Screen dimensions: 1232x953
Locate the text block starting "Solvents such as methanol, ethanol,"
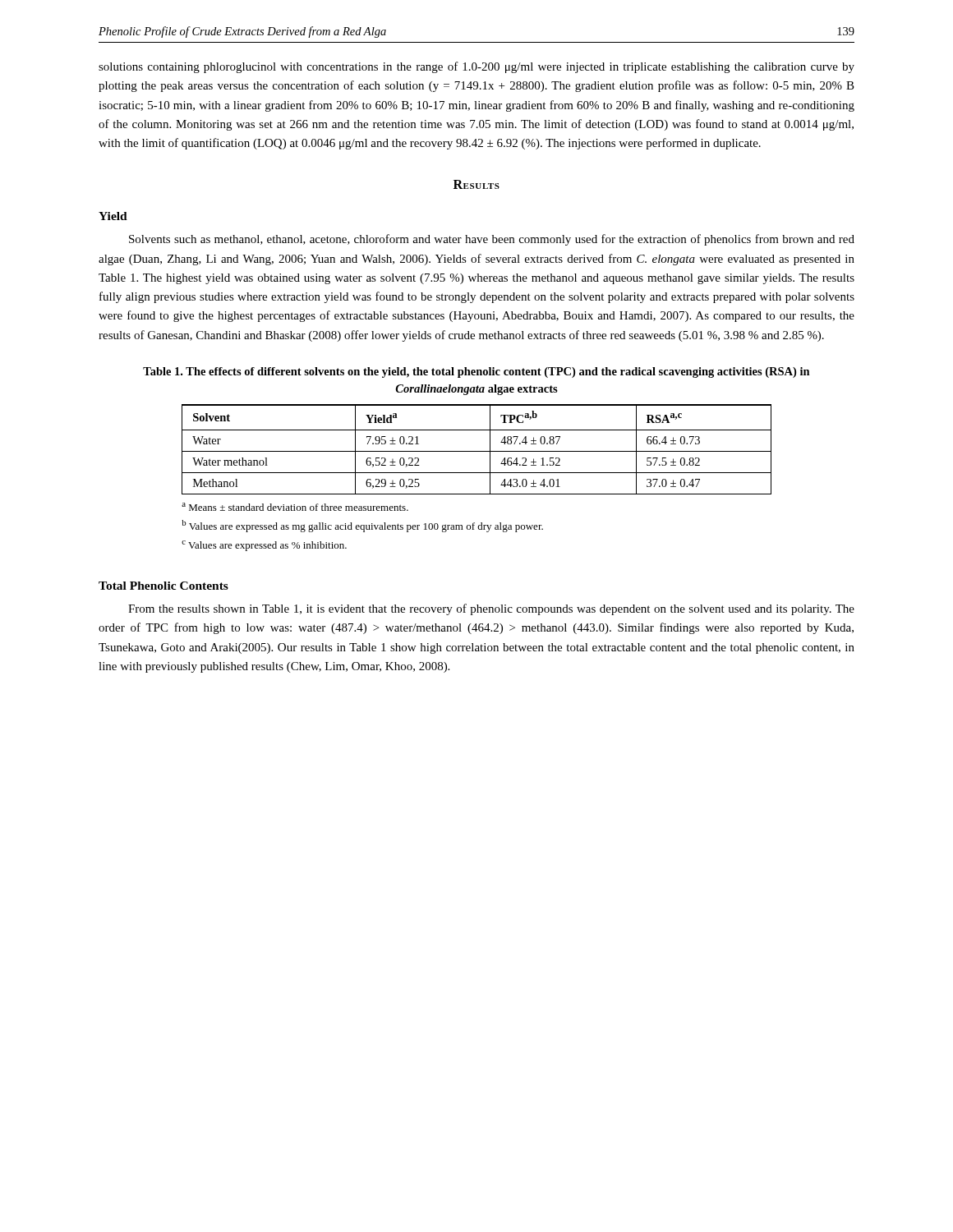click(x=476, y=287)
